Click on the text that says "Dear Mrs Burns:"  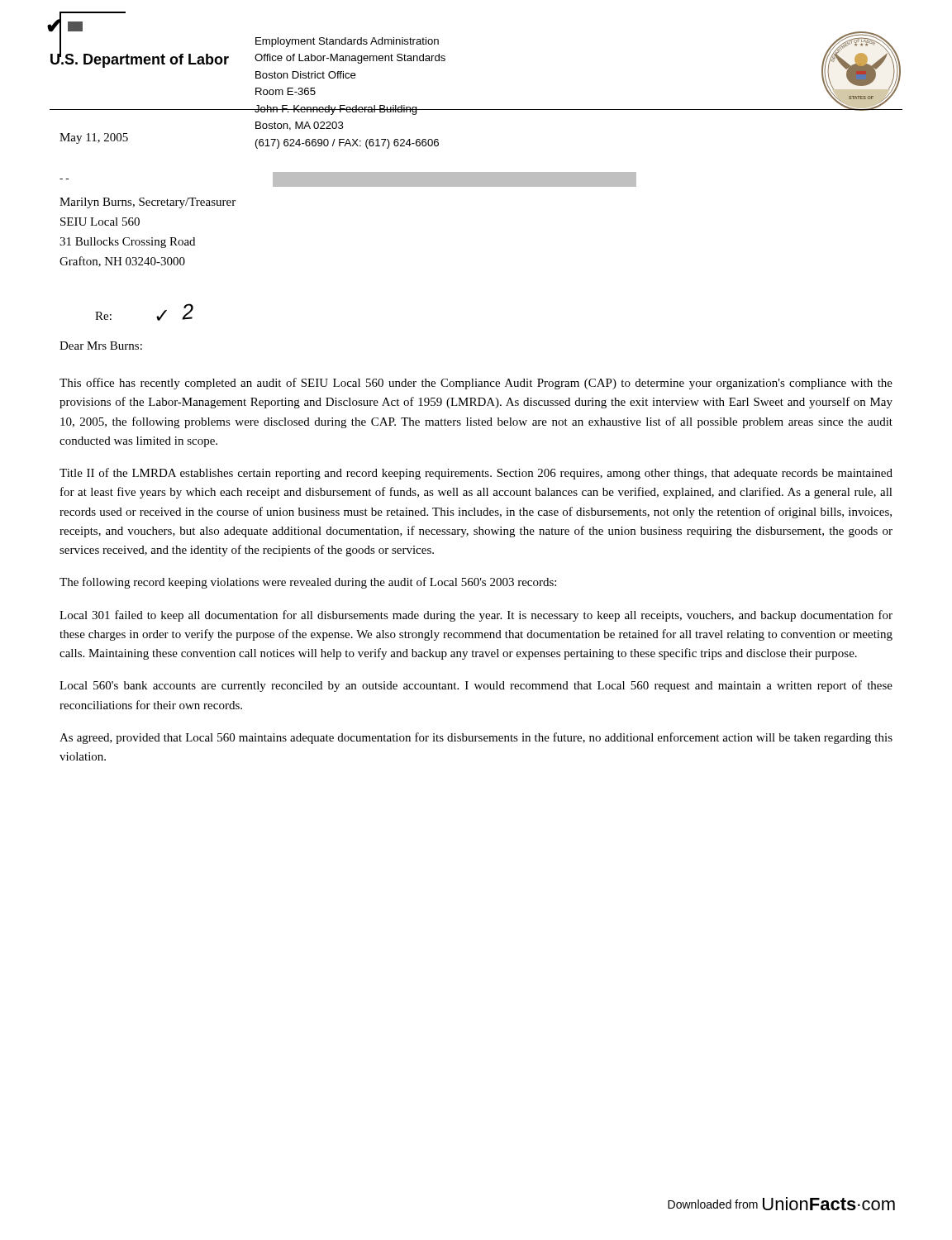[x=101, y=346]
